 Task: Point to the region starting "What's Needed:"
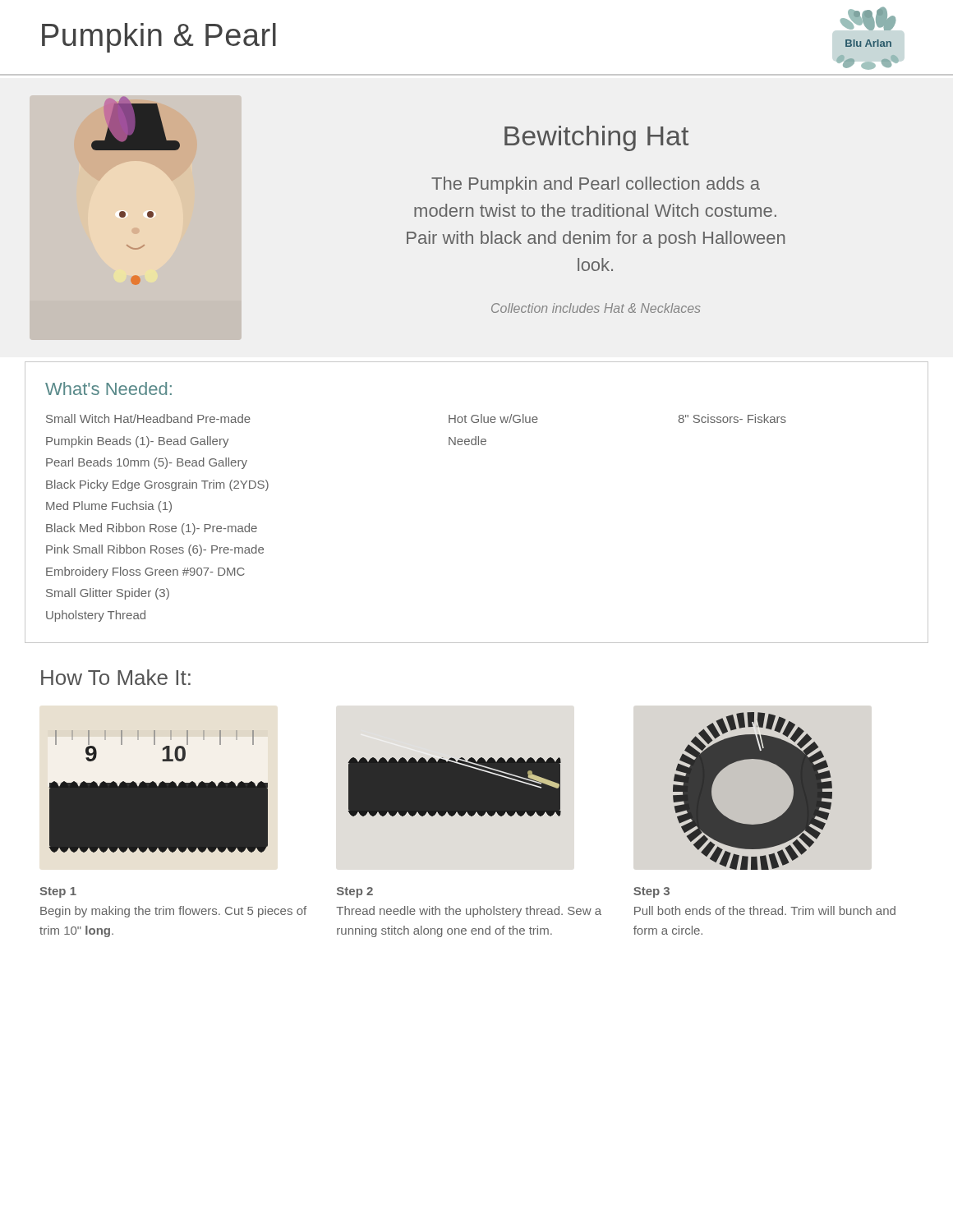109,389
